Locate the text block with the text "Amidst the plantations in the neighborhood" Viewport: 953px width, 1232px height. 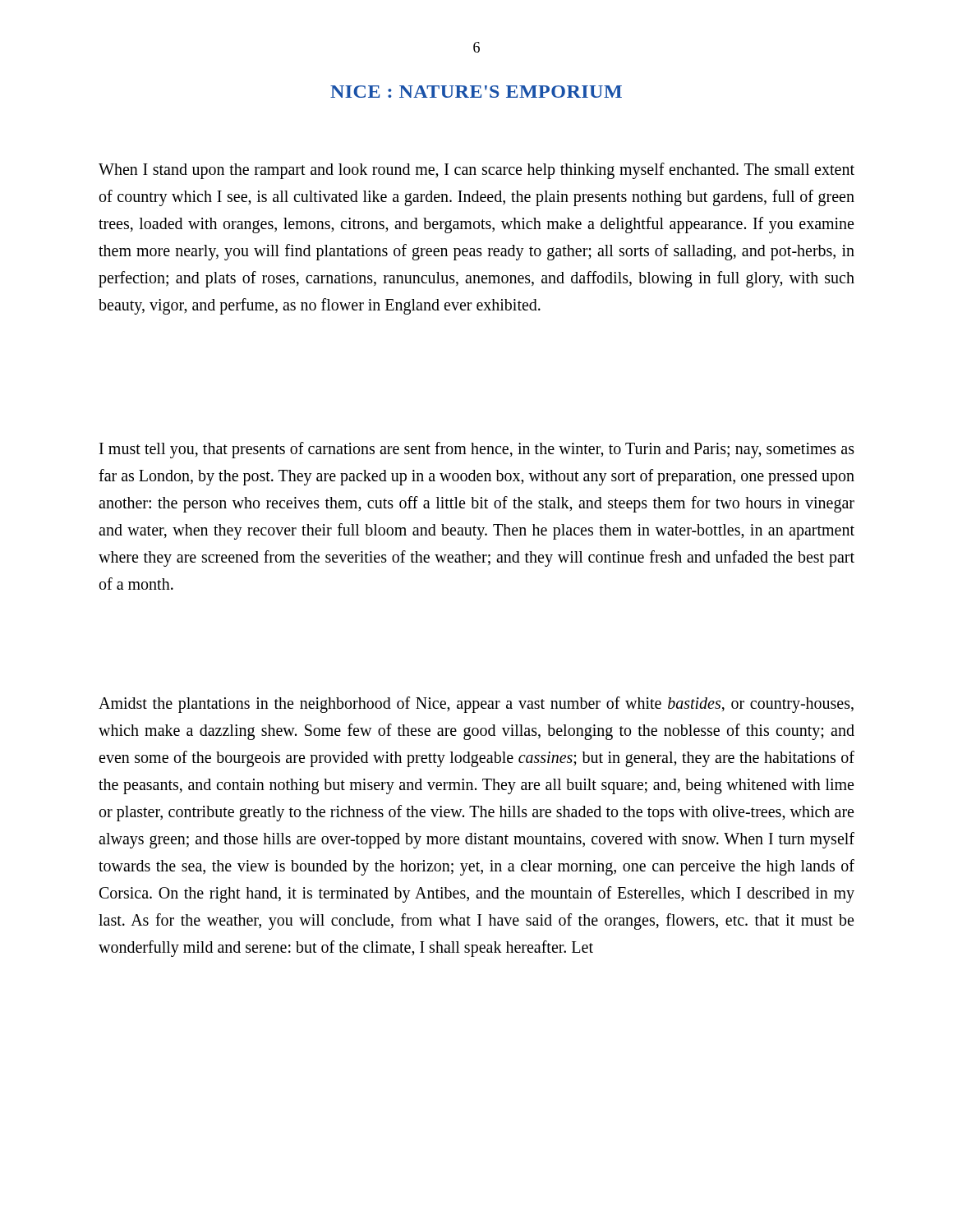tap(476, 825)
